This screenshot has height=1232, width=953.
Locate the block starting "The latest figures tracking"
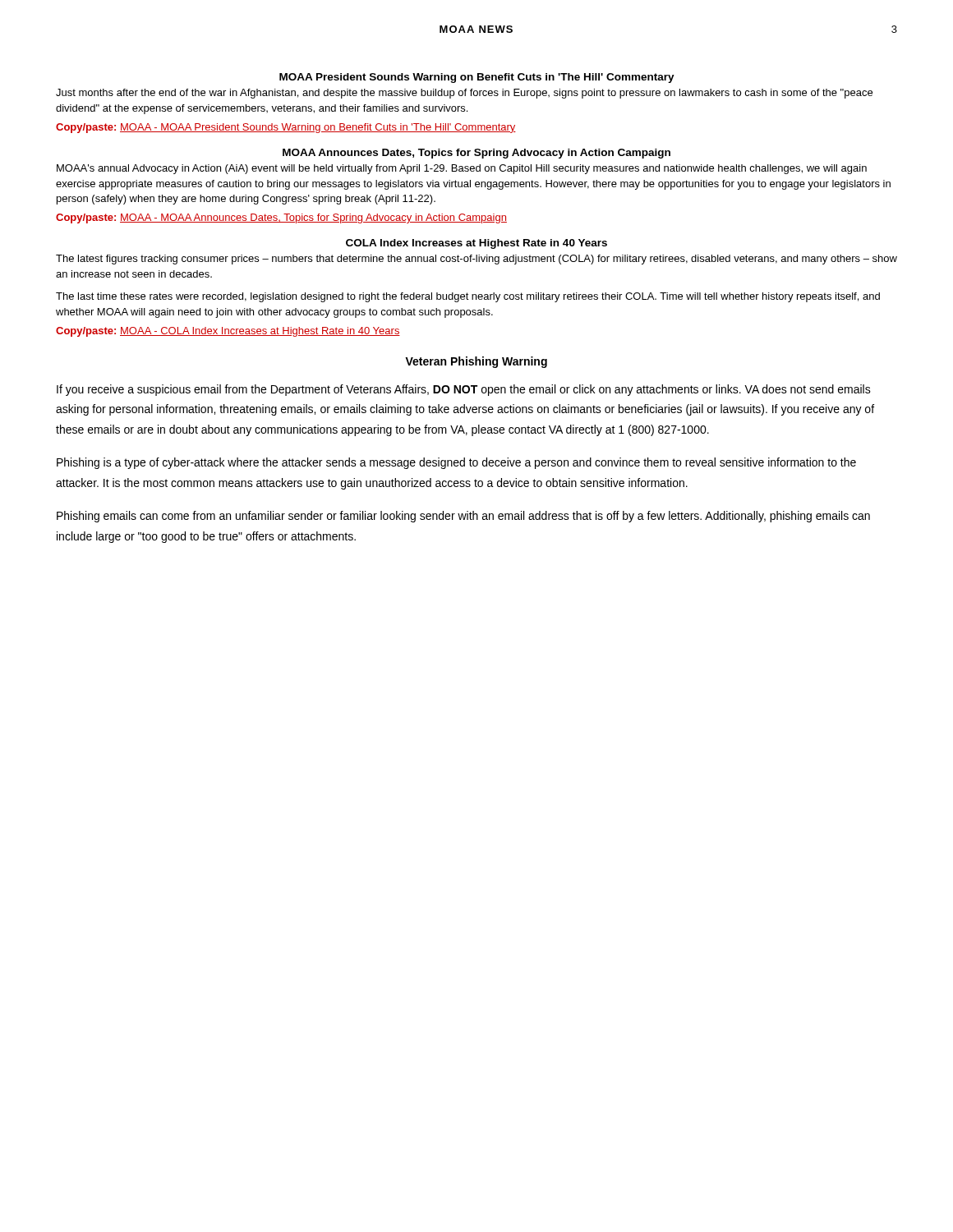(476, 266)
